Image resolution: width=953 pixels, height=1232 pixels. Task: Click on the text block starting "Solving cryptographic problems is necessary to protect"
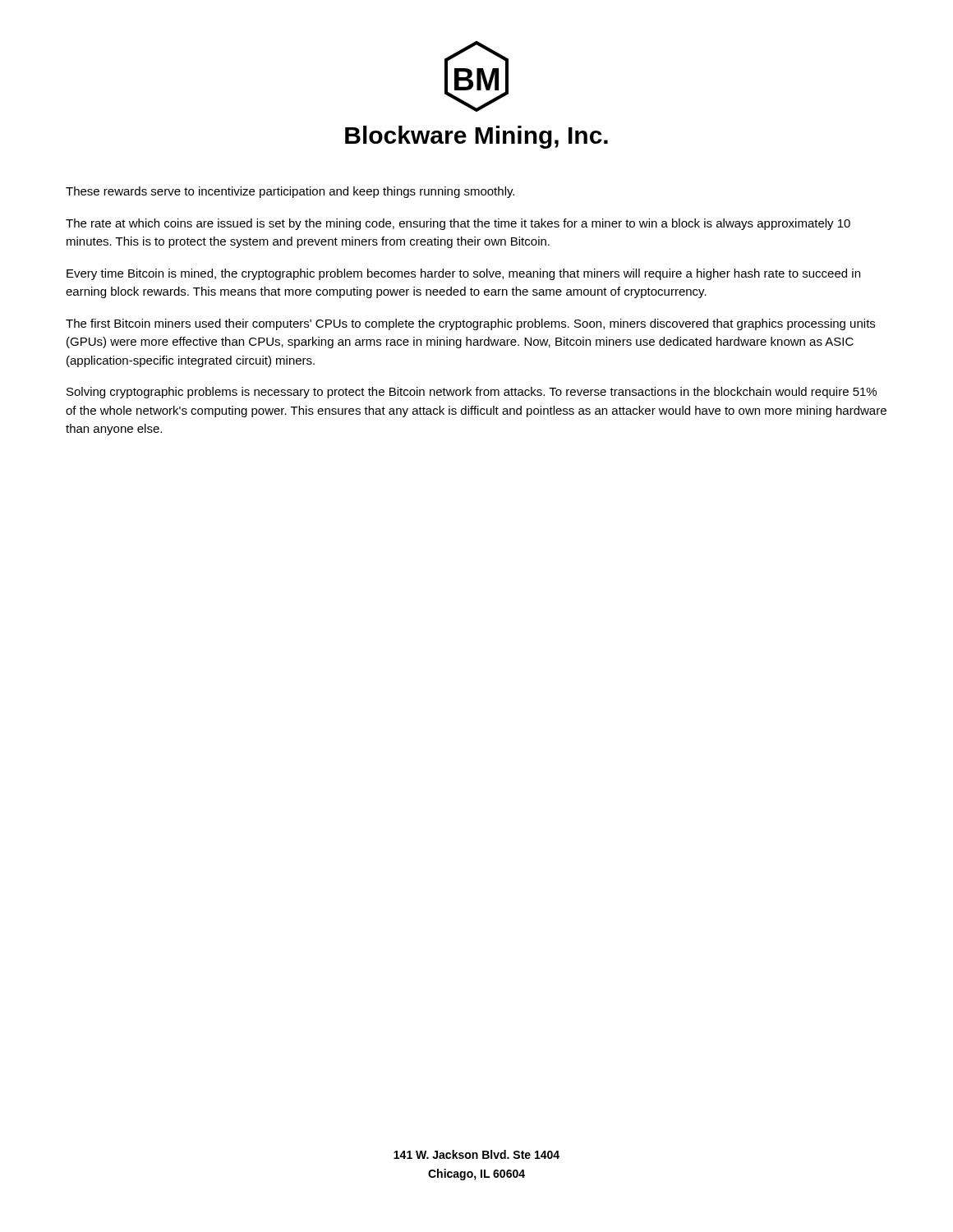(476, 410)
